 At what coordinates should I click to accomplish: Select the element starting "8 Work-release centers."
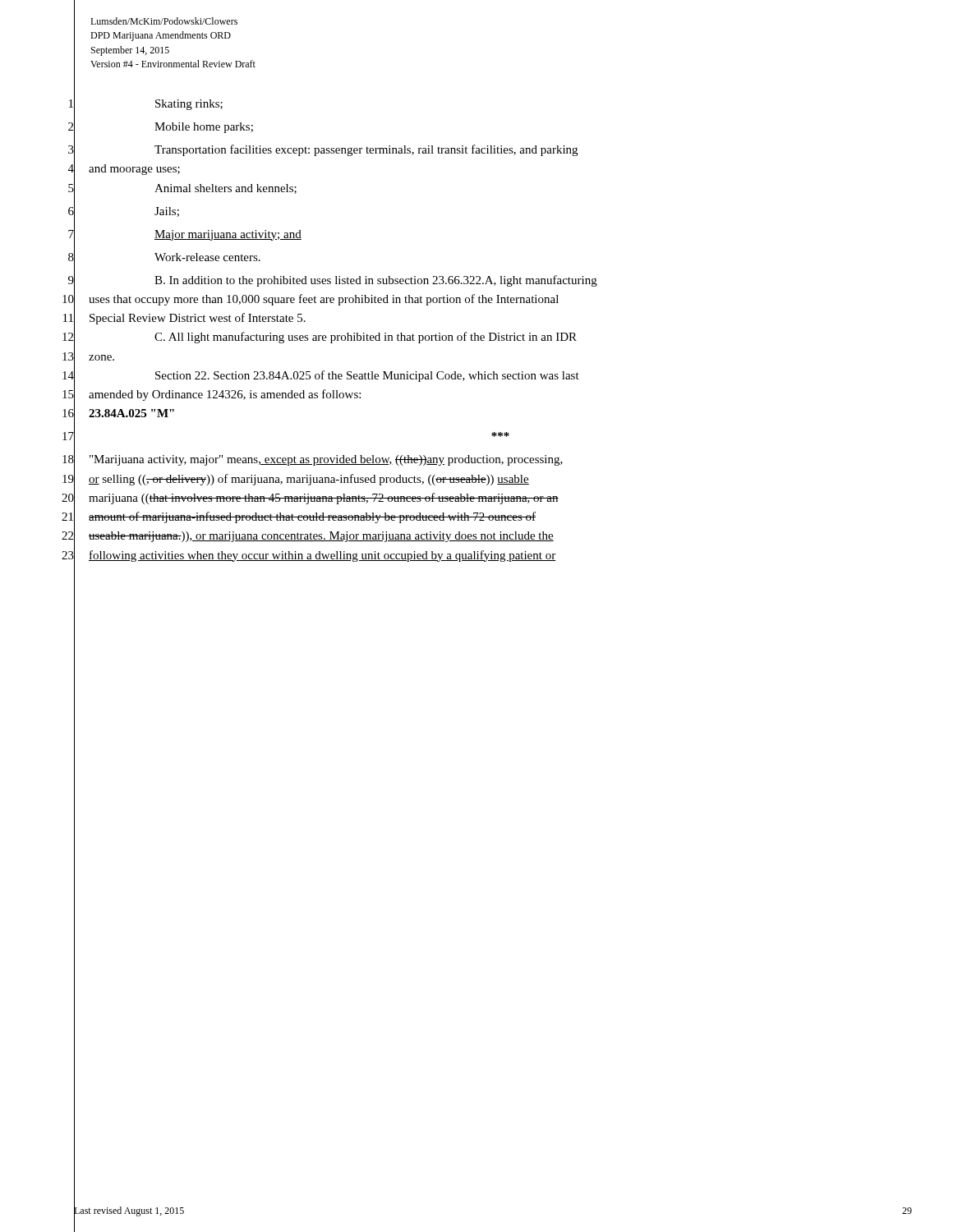point(164,257)
